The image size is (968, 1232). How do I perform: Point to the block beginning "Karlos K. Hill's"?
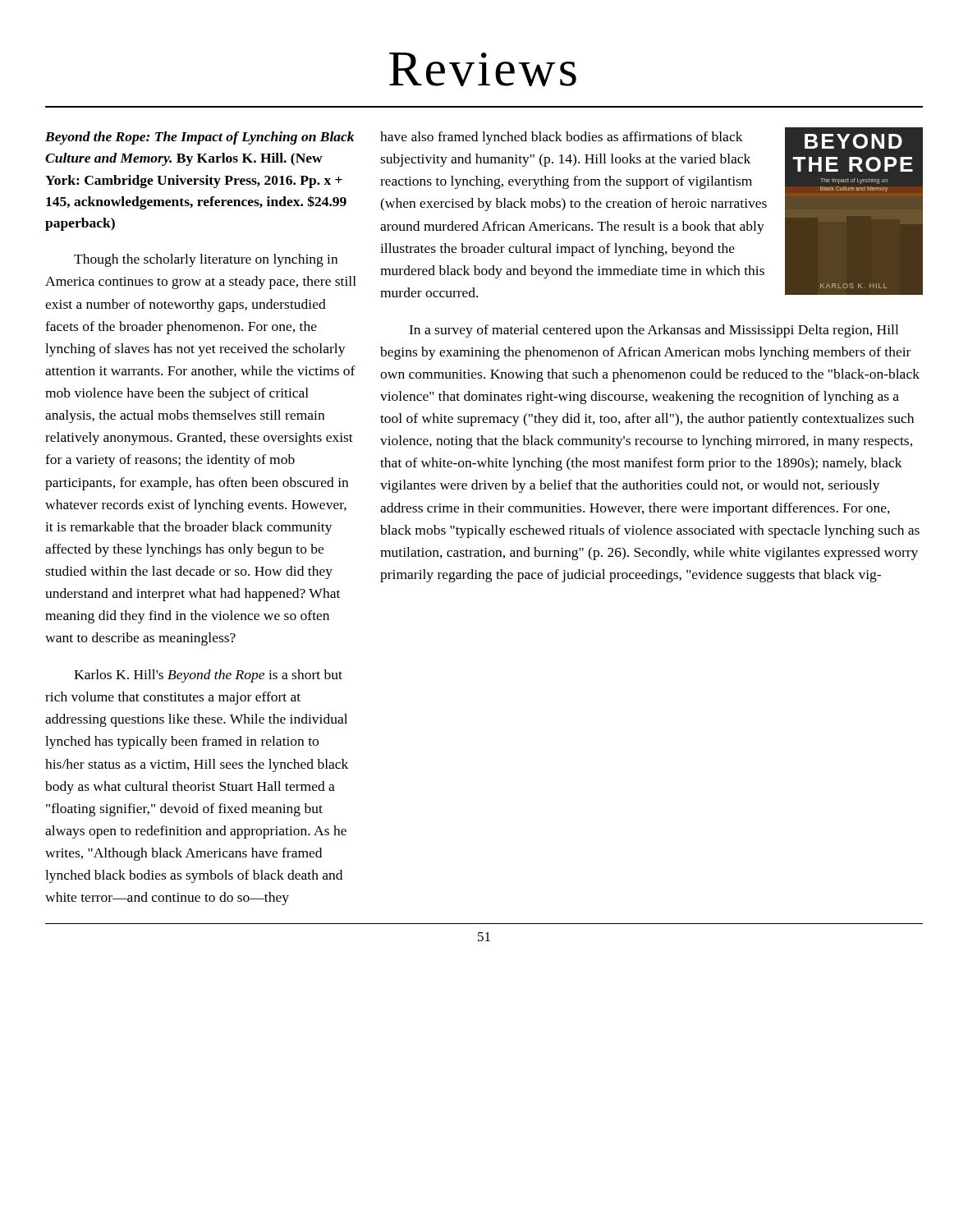click(197, 786)
